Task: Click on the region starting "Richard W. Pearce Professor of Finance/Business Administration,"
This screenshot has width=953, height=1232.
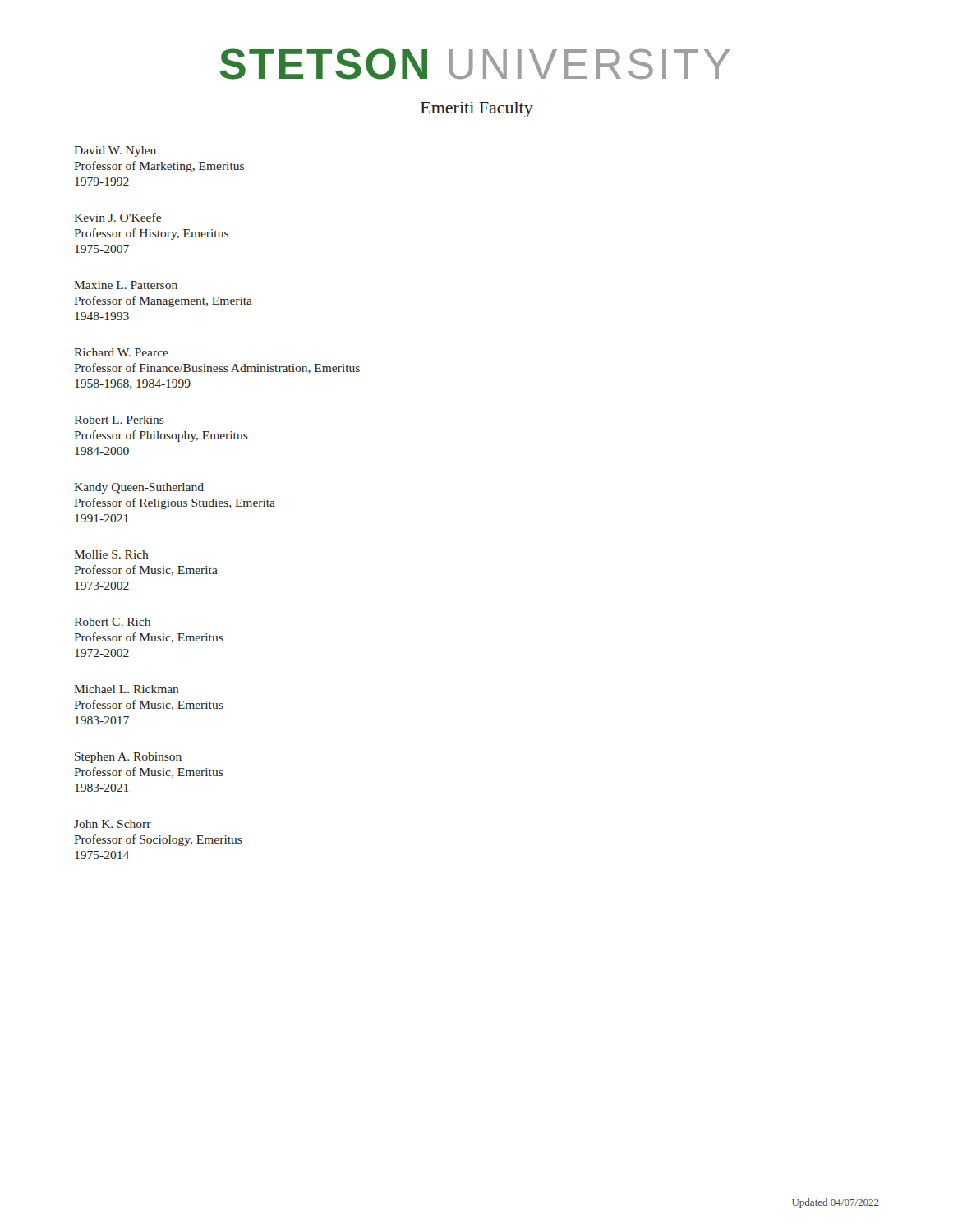Action: pos(121,352)
